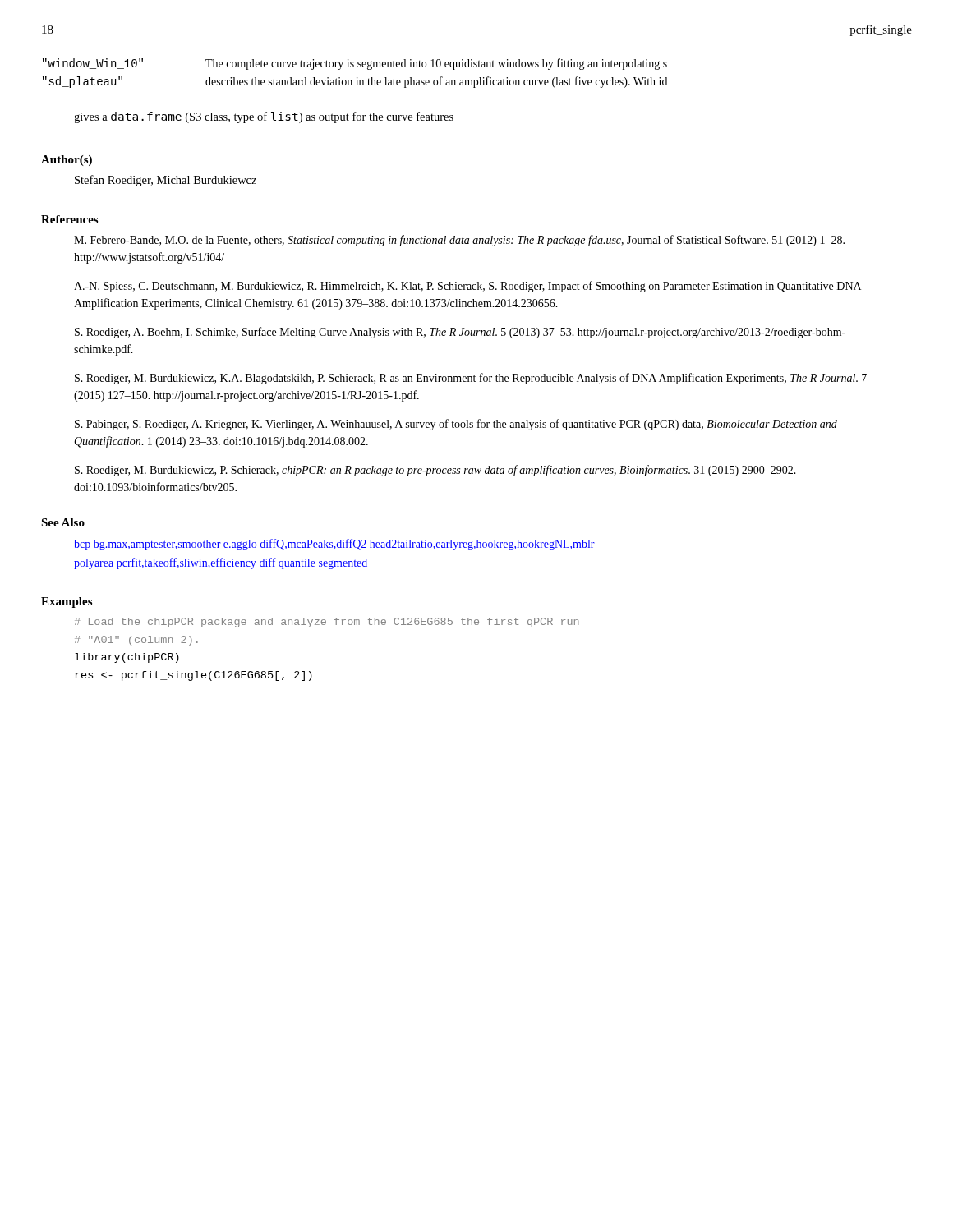953x1232 pixels.
Task: Point to the block beginning "S. Roediger, M. Burdukiewicz, K.A. Blagodatskikh,"
Action: click(x=470, y=386)
